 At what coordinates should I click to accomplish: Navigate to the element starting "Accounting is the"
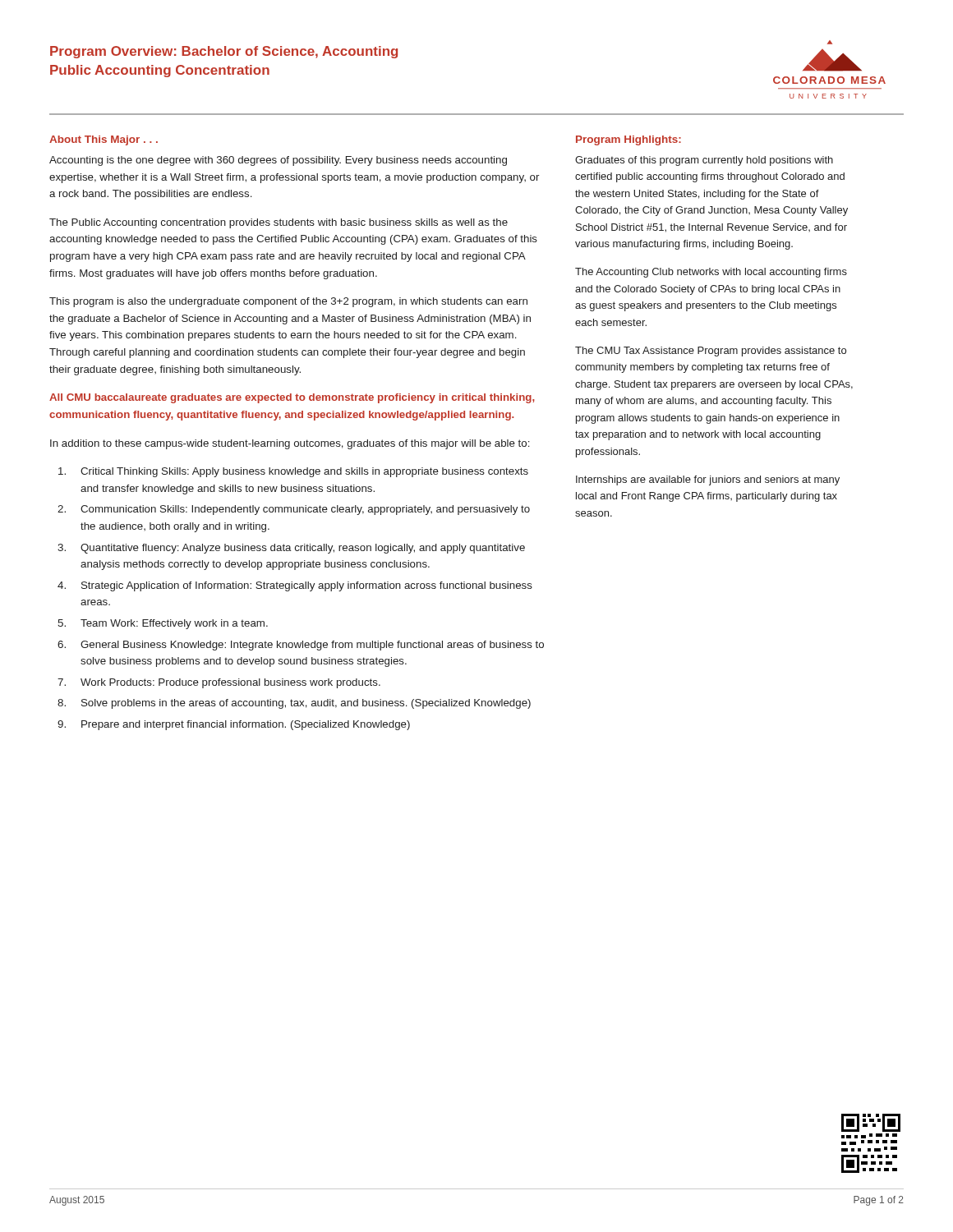[x=294, y=177]
